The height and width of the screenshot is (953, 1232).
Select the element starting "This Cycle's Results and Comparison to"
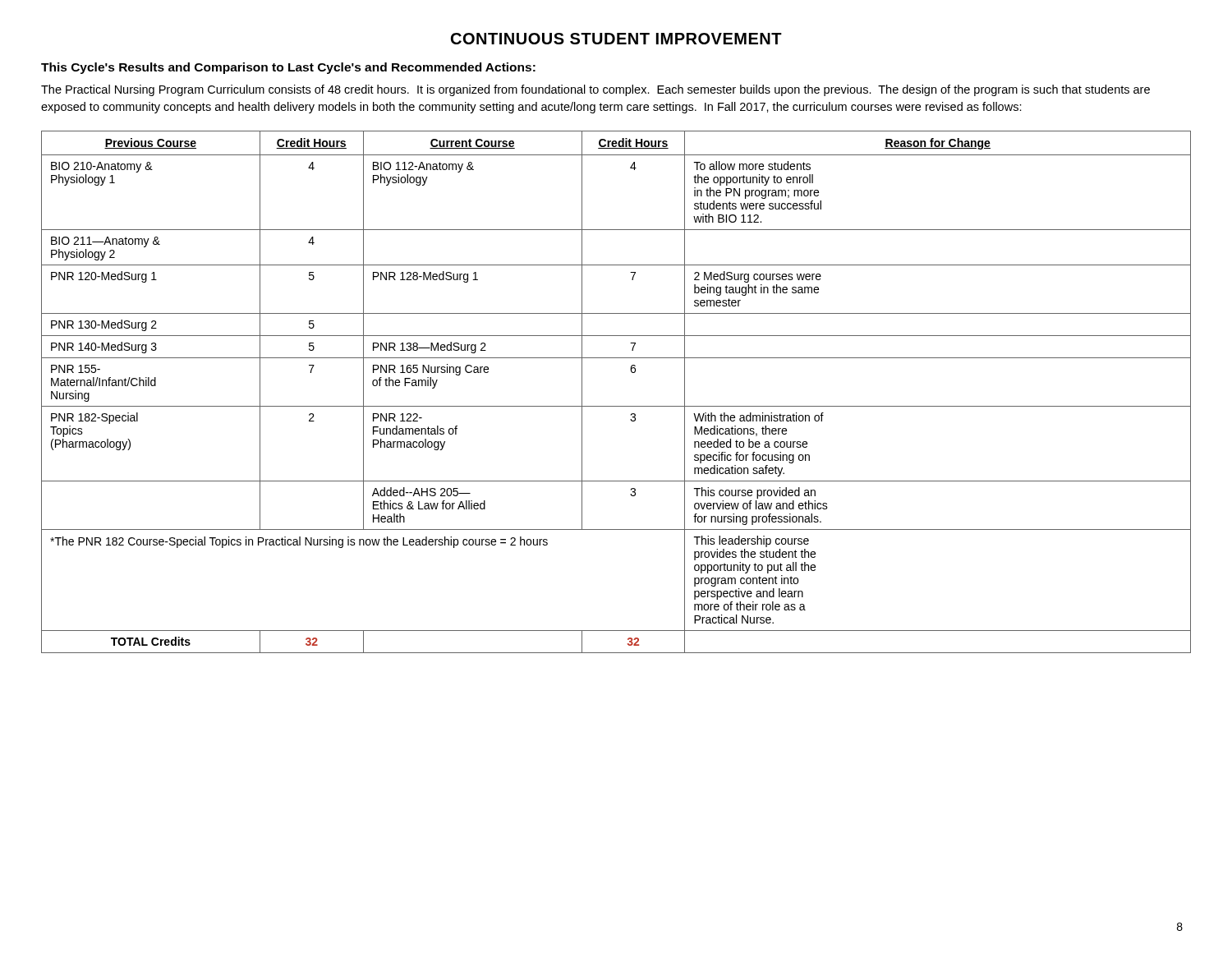(x=289, y=67)
